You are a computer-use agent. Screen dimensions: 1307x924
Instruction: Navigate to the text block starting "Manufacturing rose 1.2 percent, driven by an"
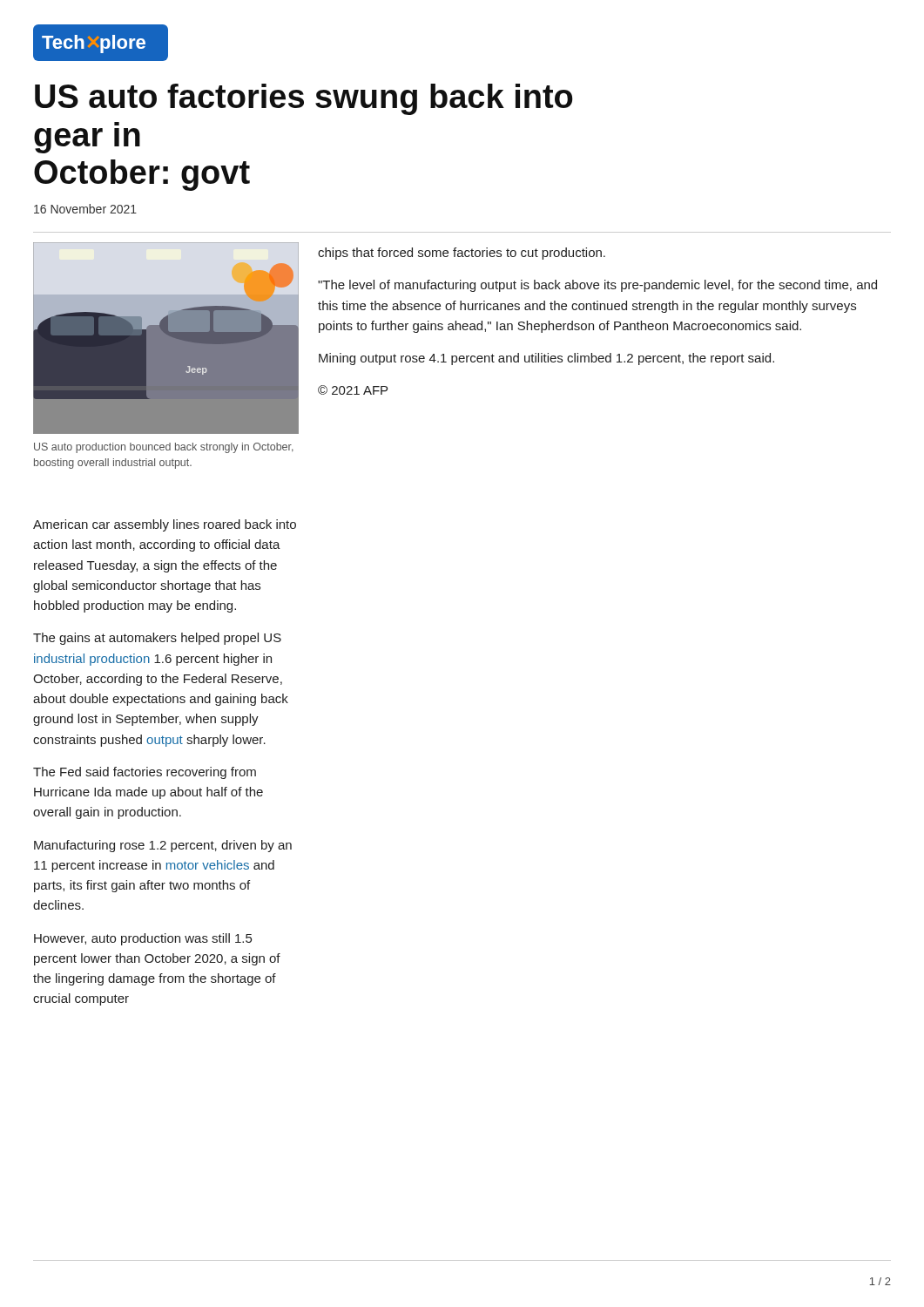(163, 875)
